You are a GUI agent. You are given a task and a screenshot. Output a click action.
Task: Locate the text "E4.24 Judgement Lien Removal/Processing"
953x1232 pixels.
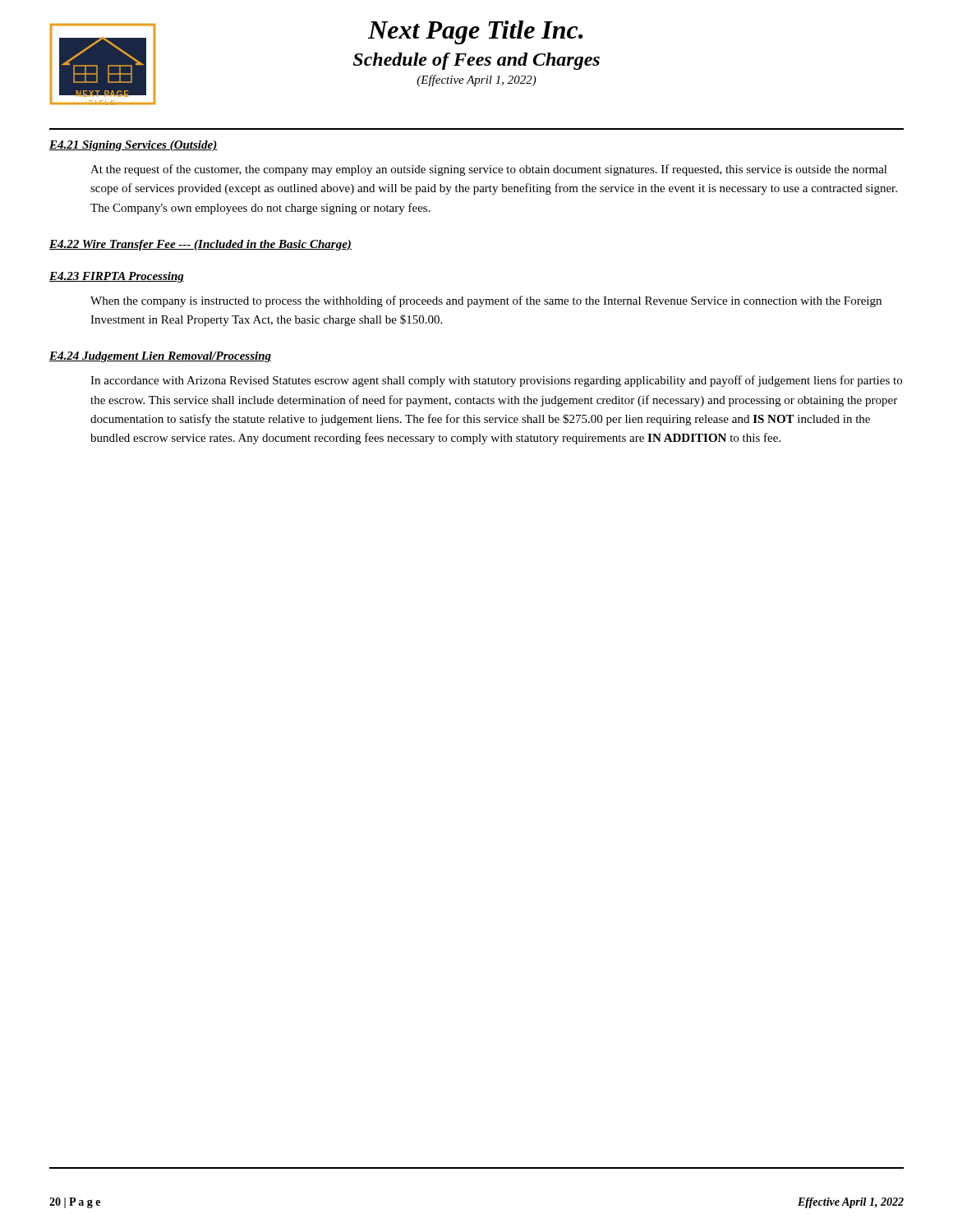[160, 356]
